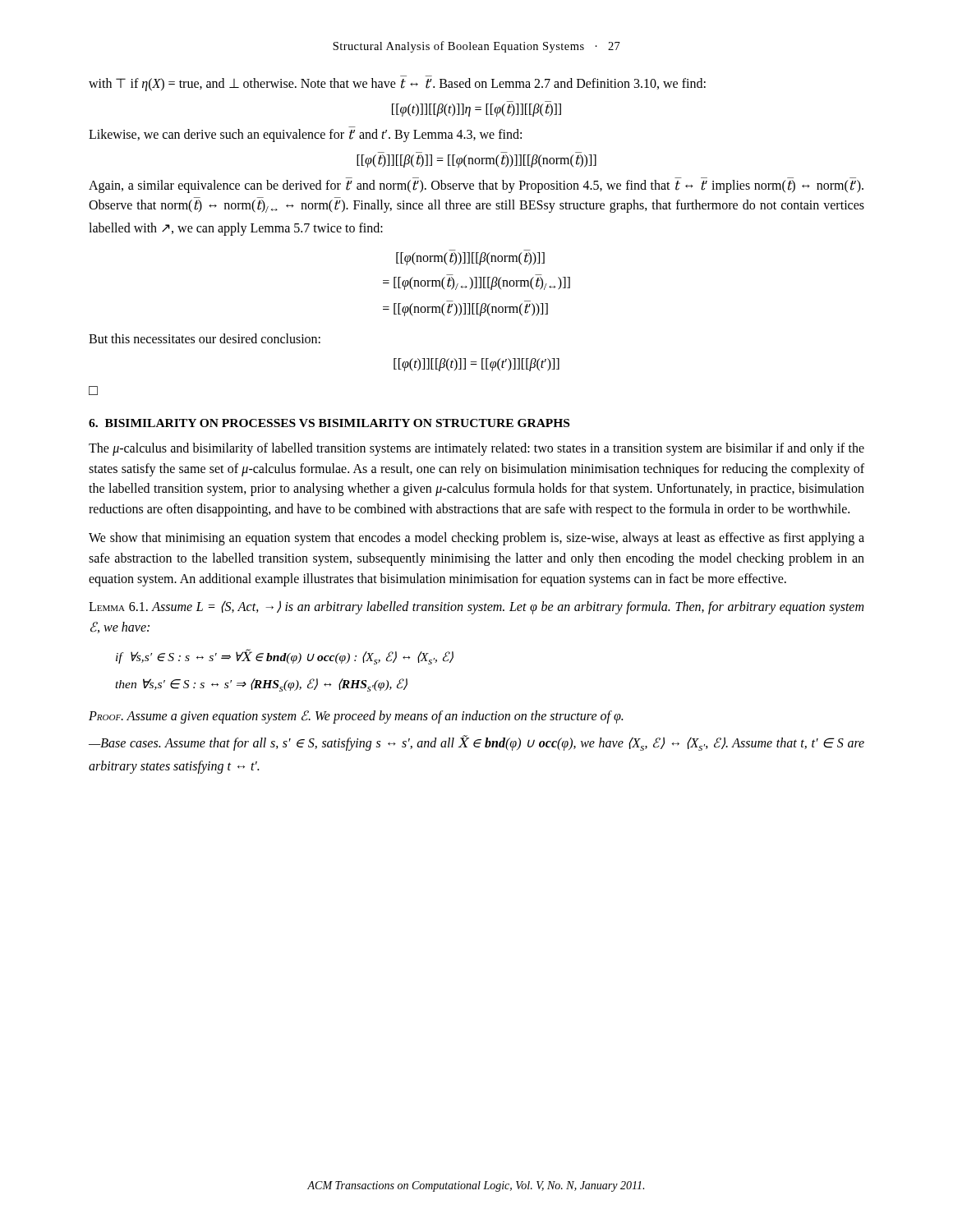The width and height of the screenshot is (953, 1232).
Task: Locate the text "[[φ(t)]][[β(t)]] = [[φ(t′)]][[β(t′)]]"
Action: click(x=476, y=363)
